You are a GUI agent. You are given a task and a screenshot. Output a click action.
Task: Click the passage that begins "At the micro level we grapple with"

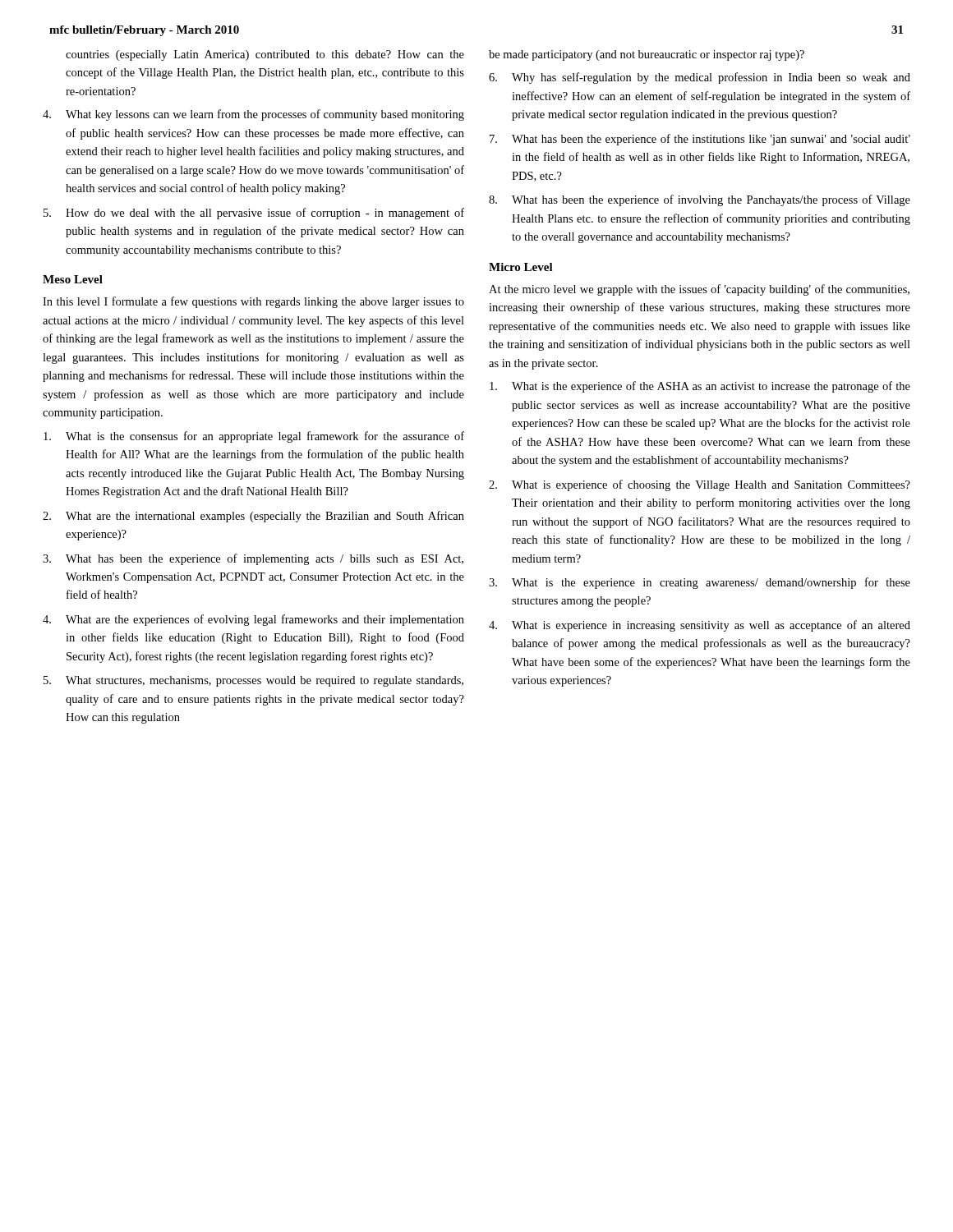click(x=700, y=326)
